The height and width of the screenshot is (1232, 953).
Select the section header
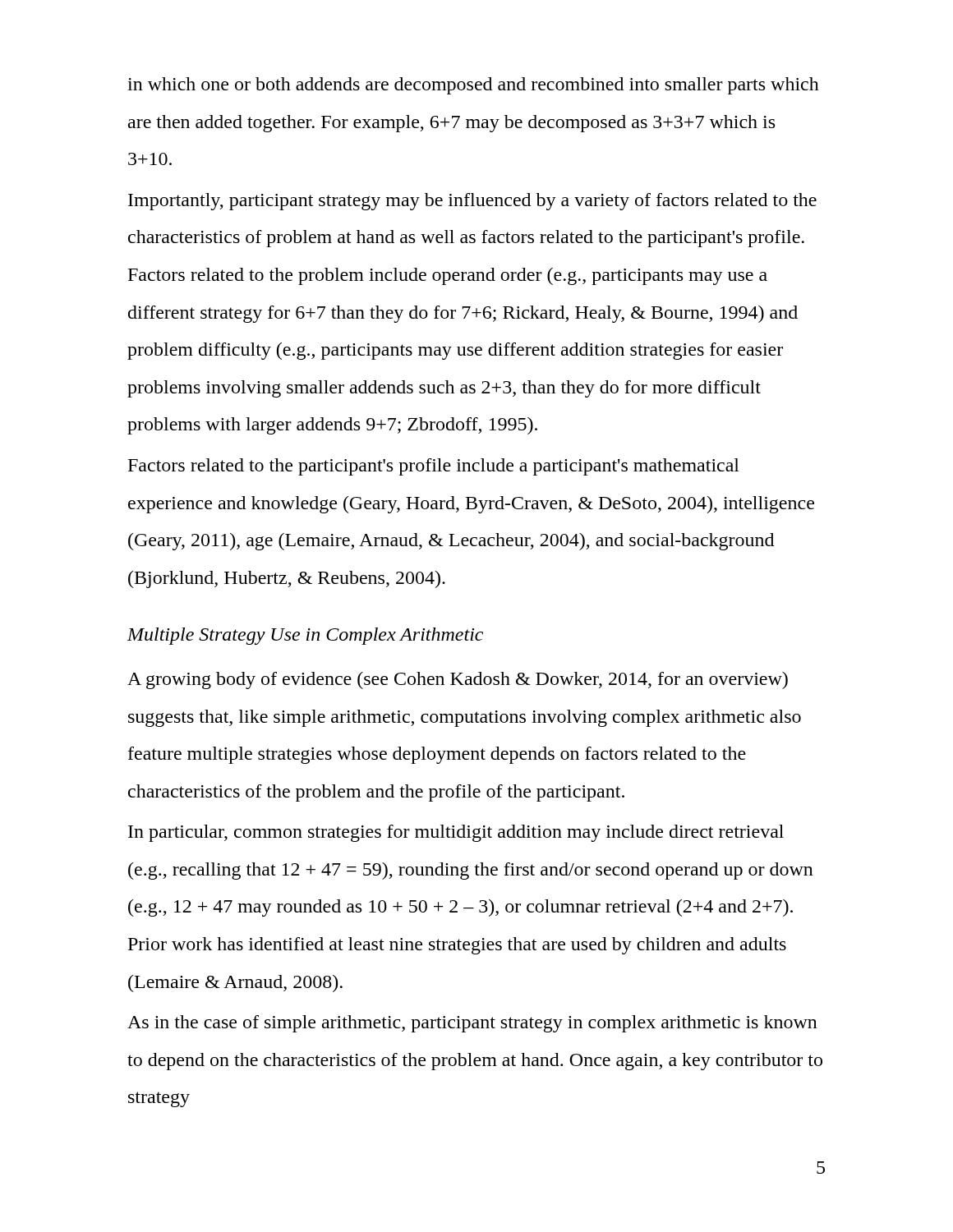pos(305,634)
